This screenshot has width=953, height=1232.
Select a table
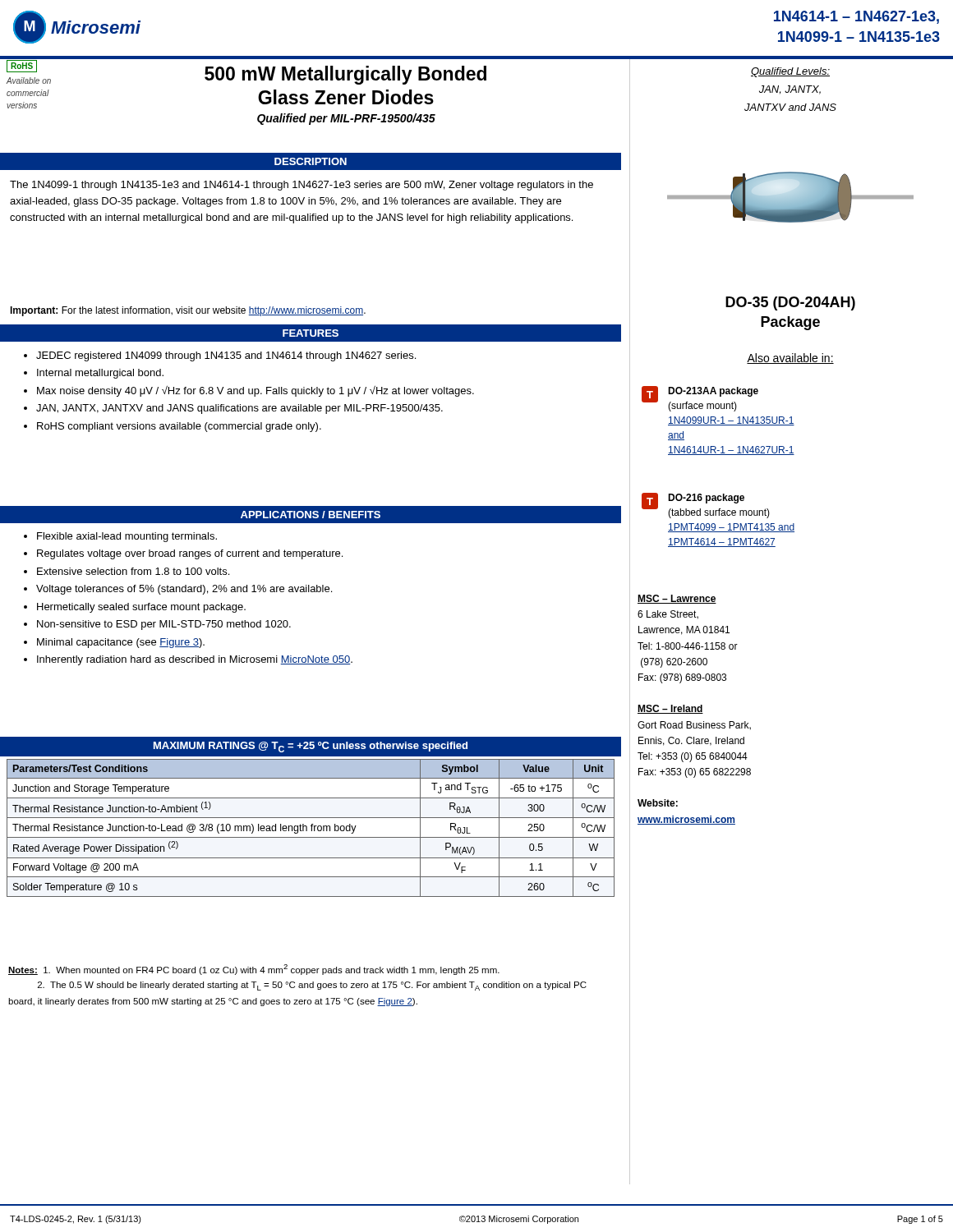pos(311,828)
